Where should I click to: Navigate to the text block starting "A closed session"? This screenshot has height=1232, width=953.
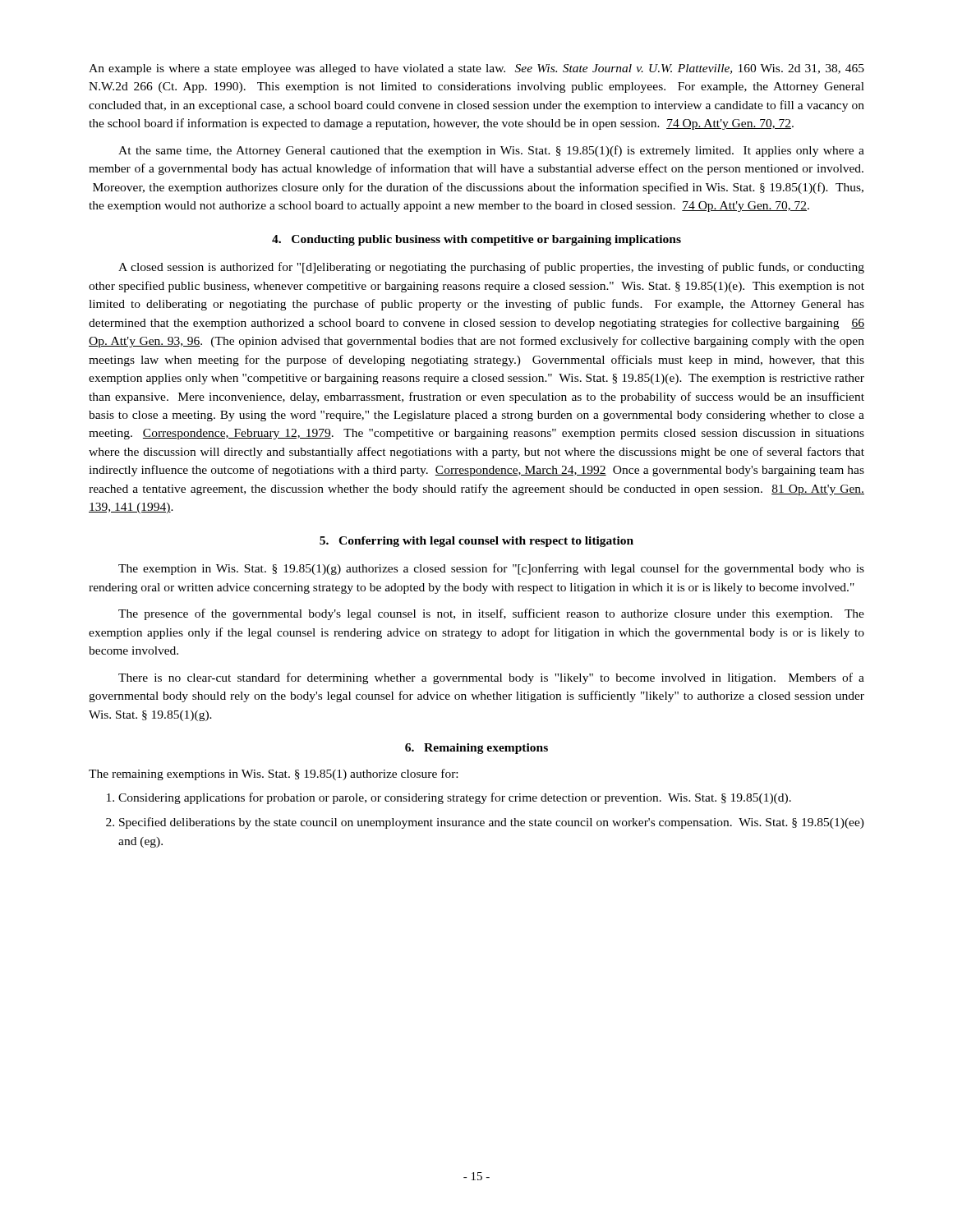click(x=476, y=387)
